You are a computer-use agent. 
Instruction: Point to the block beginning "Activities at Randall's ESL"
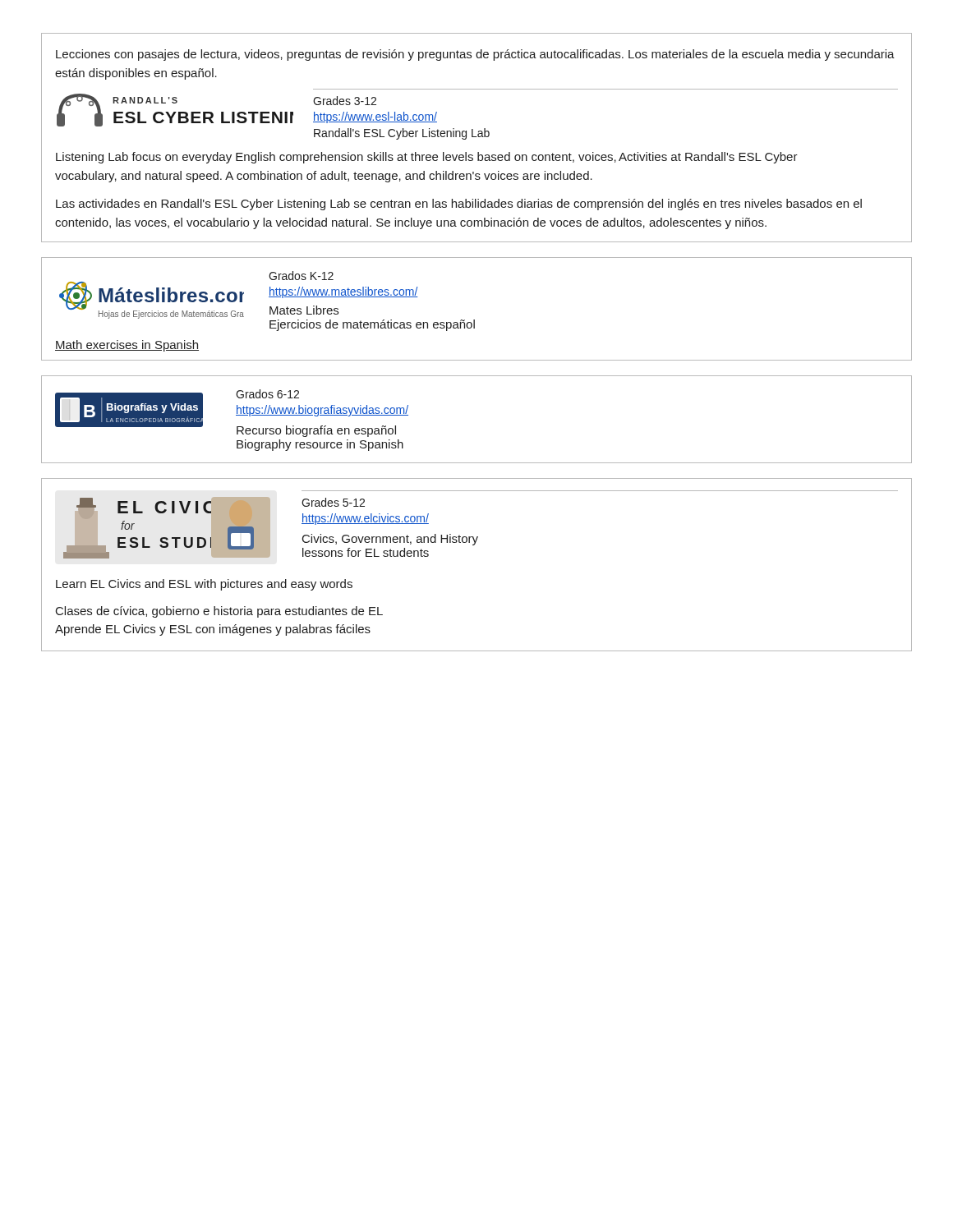476,165
